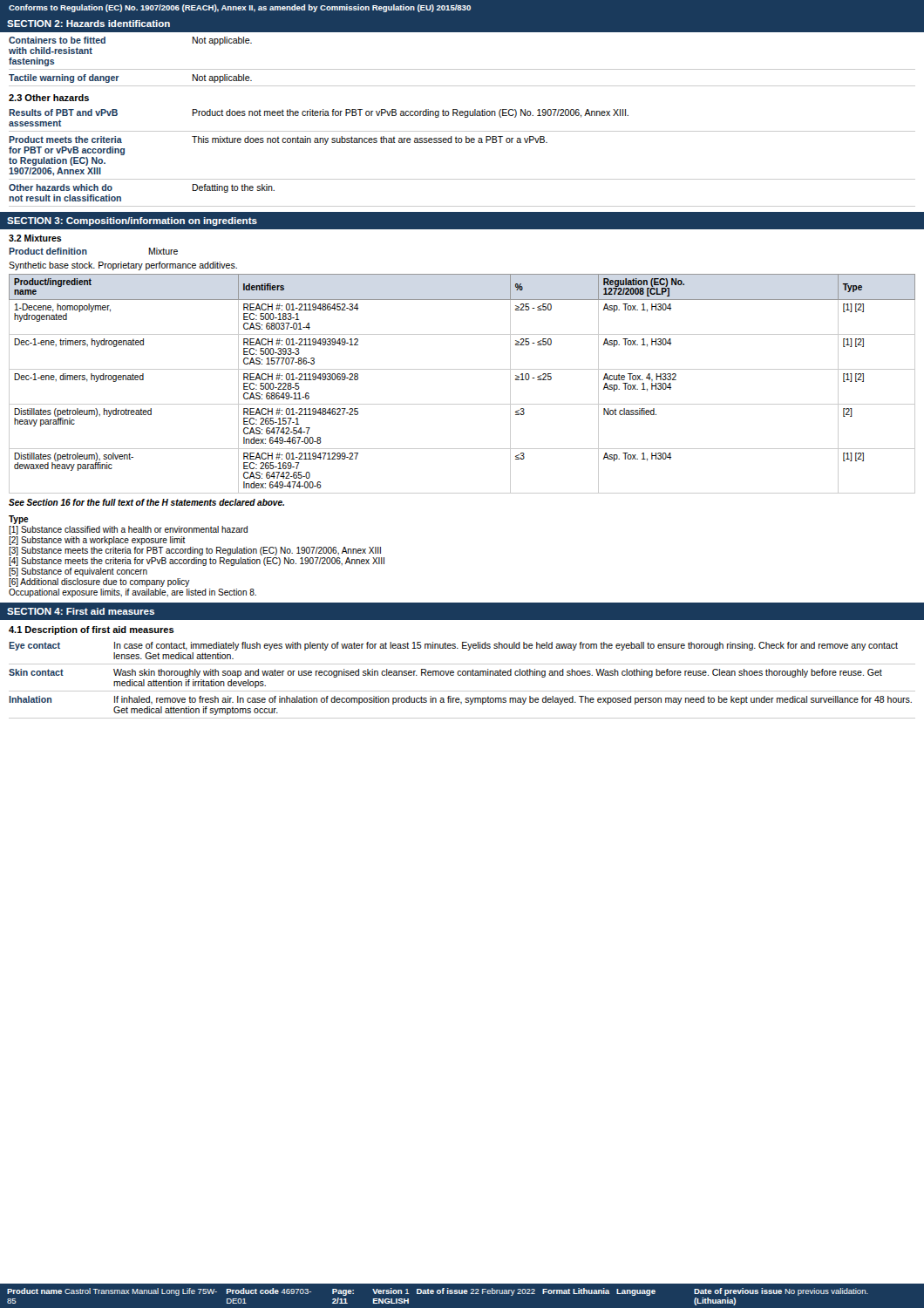The image size is (924, 1308).
Task: Locate the region starting "Eye contact In"
Action: (x=462, y=650)
